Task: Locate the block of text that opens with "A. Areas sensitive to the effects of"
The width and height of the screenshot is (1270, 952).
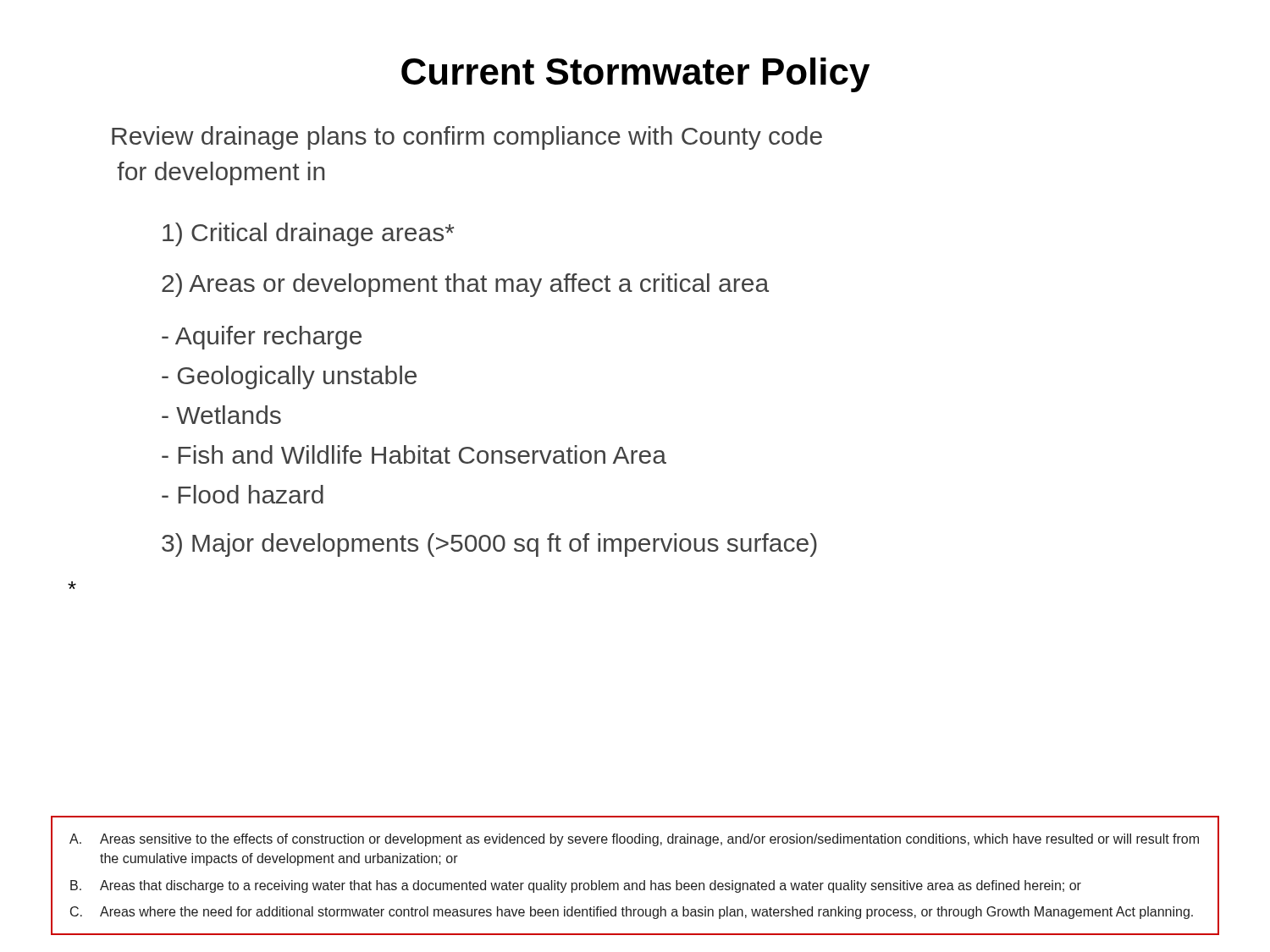Action: [x=635, y=876]
